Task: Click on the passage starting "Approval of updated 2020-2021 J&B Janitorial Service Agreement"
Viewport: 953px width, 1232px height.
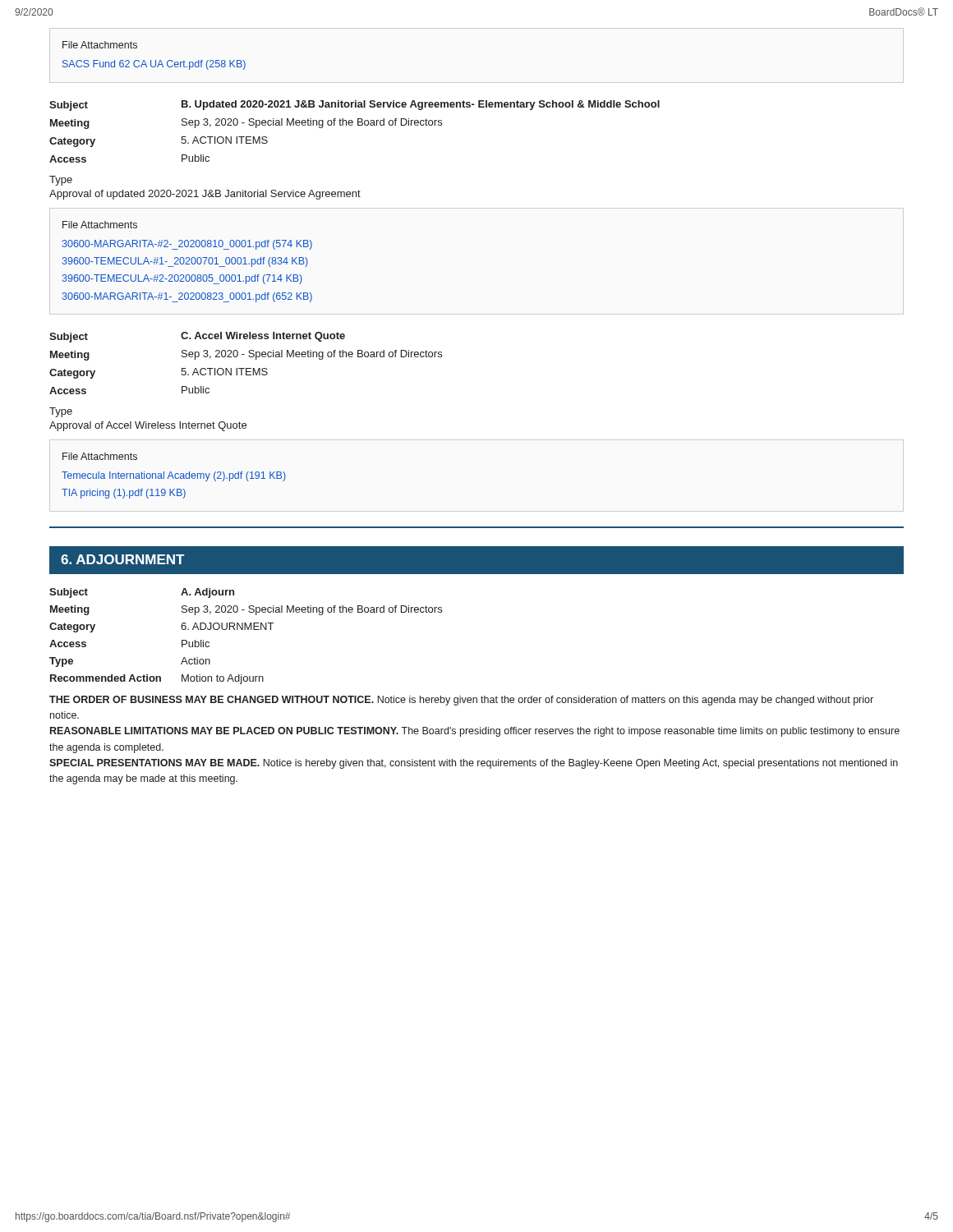Action: click(205, 193)
